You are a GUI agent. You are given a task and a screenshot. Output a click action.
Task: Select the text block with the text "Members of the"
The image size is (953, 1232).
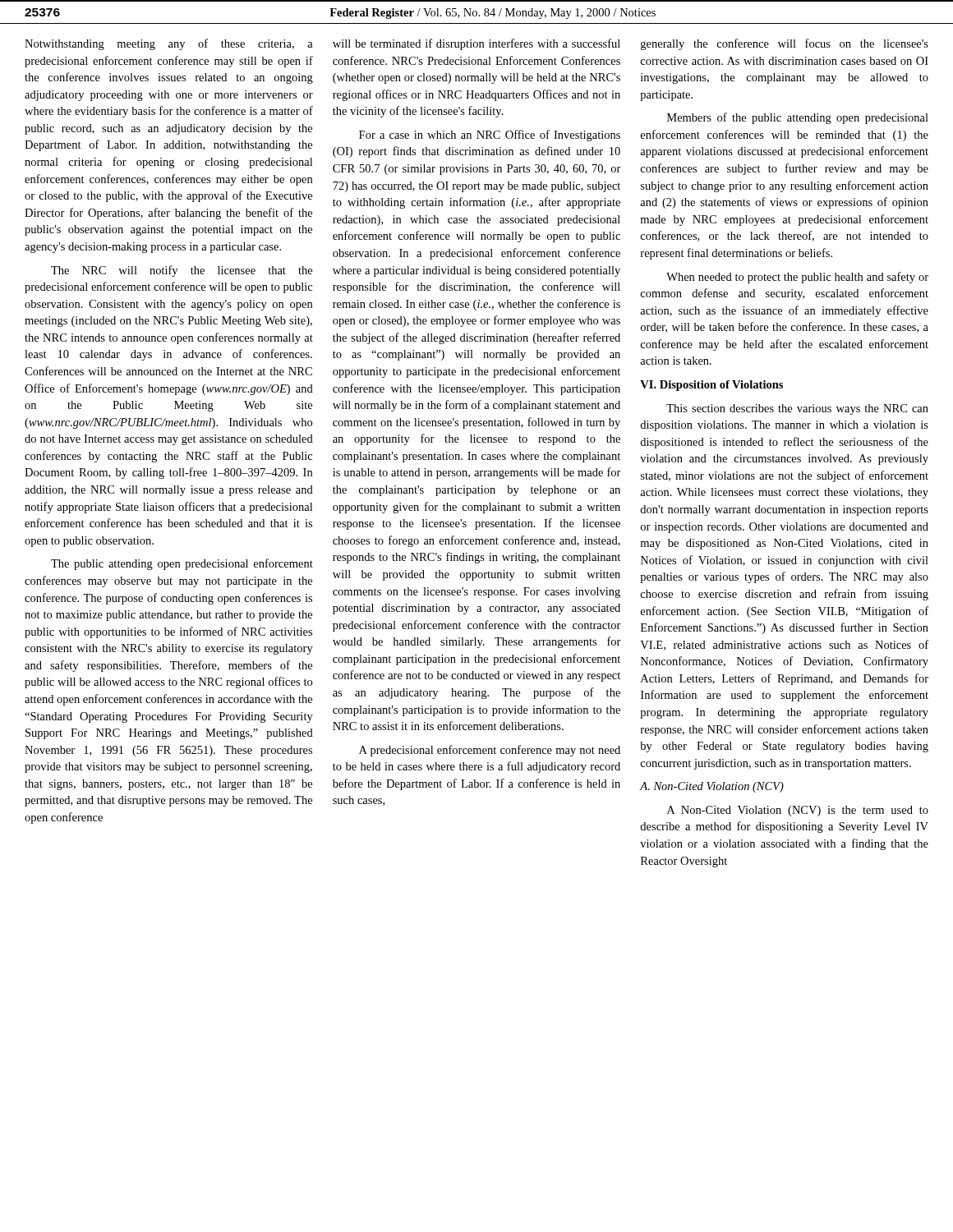tap(784, 186)
